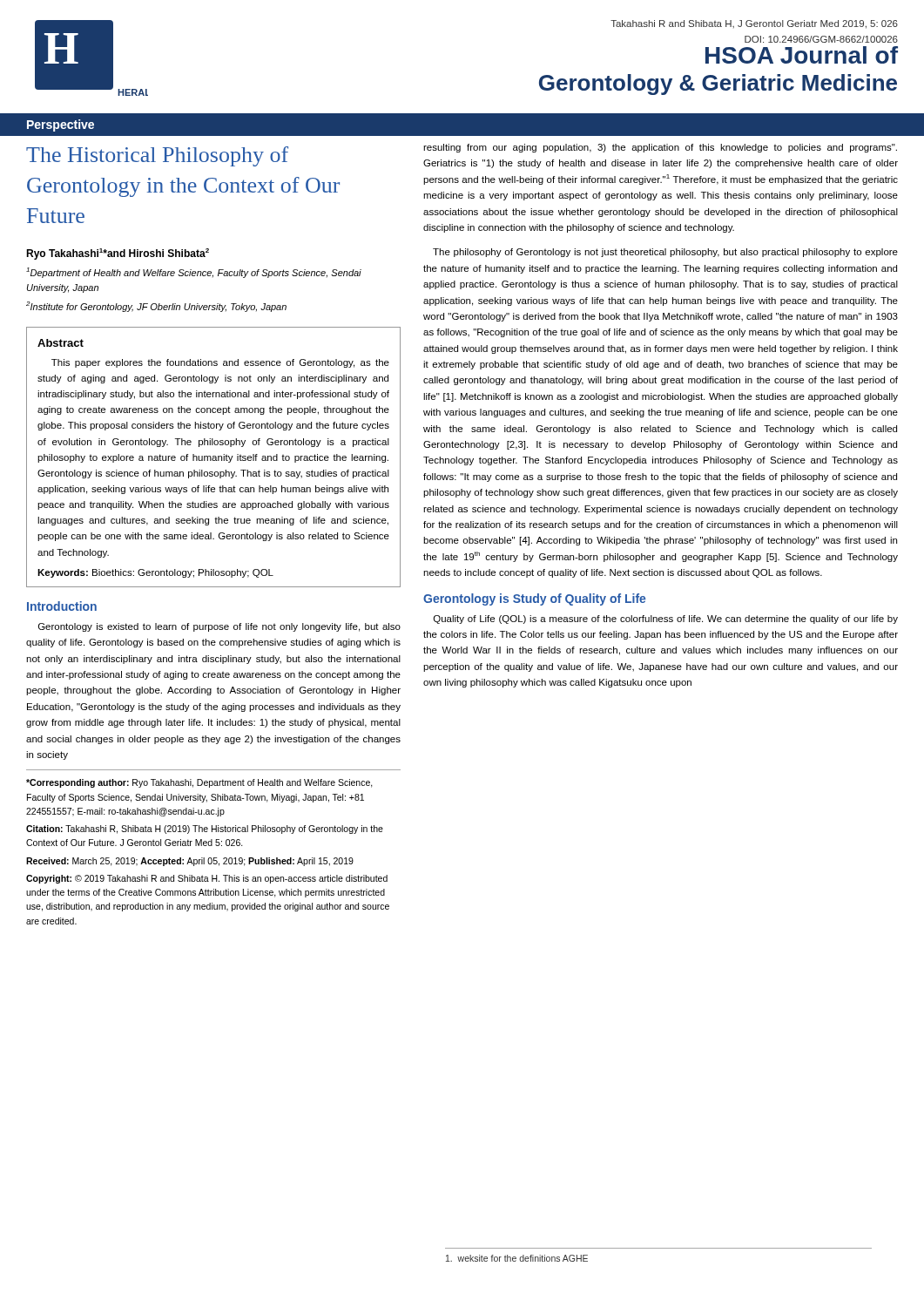Locate the region starting "Quality of Life (QOL) is a"
This screenshot has height=1307, width=924.
pyautogui.click(x=661, y=650)
